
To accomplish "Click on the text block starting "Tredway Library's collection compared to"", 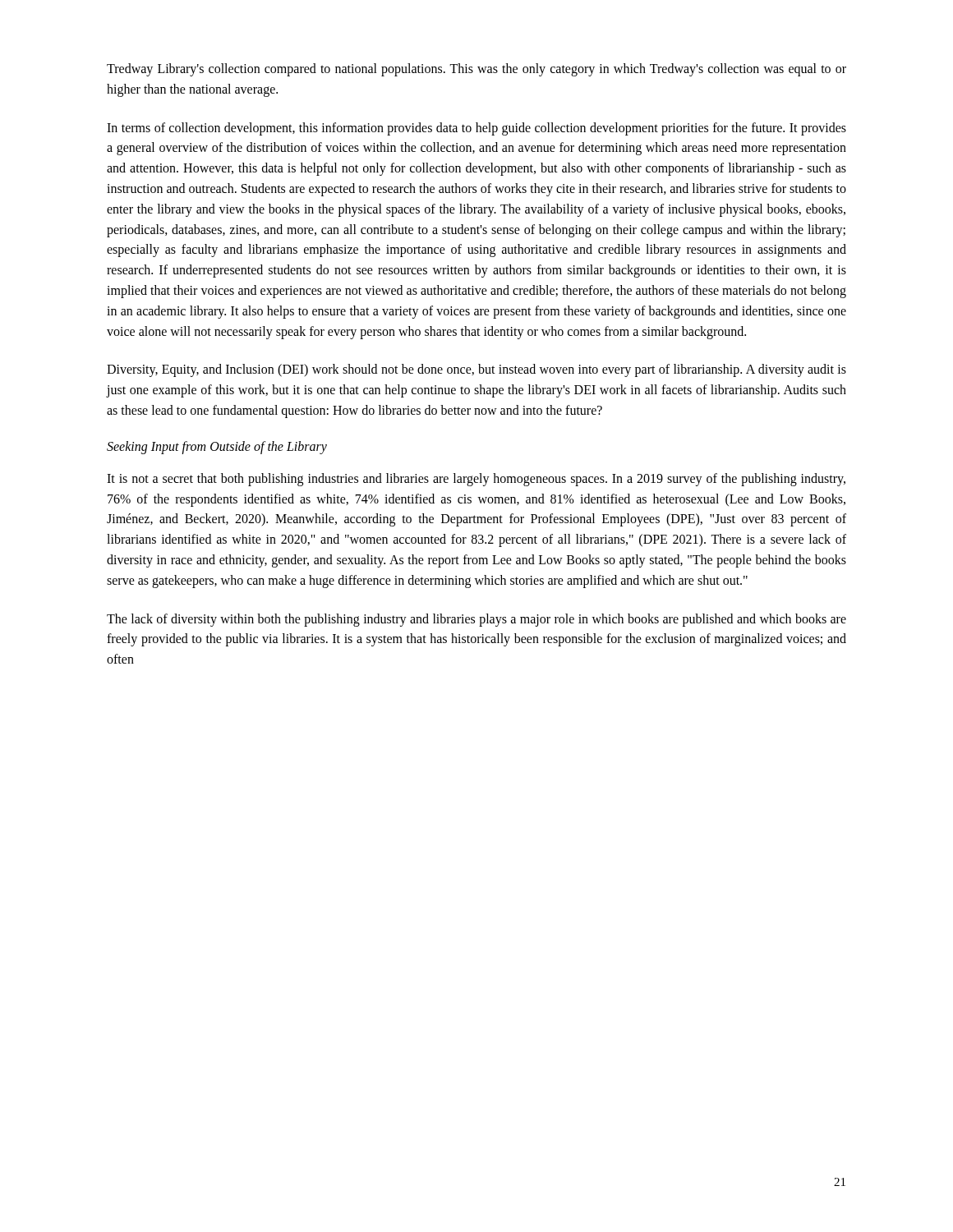I will (x=476, y=79).
